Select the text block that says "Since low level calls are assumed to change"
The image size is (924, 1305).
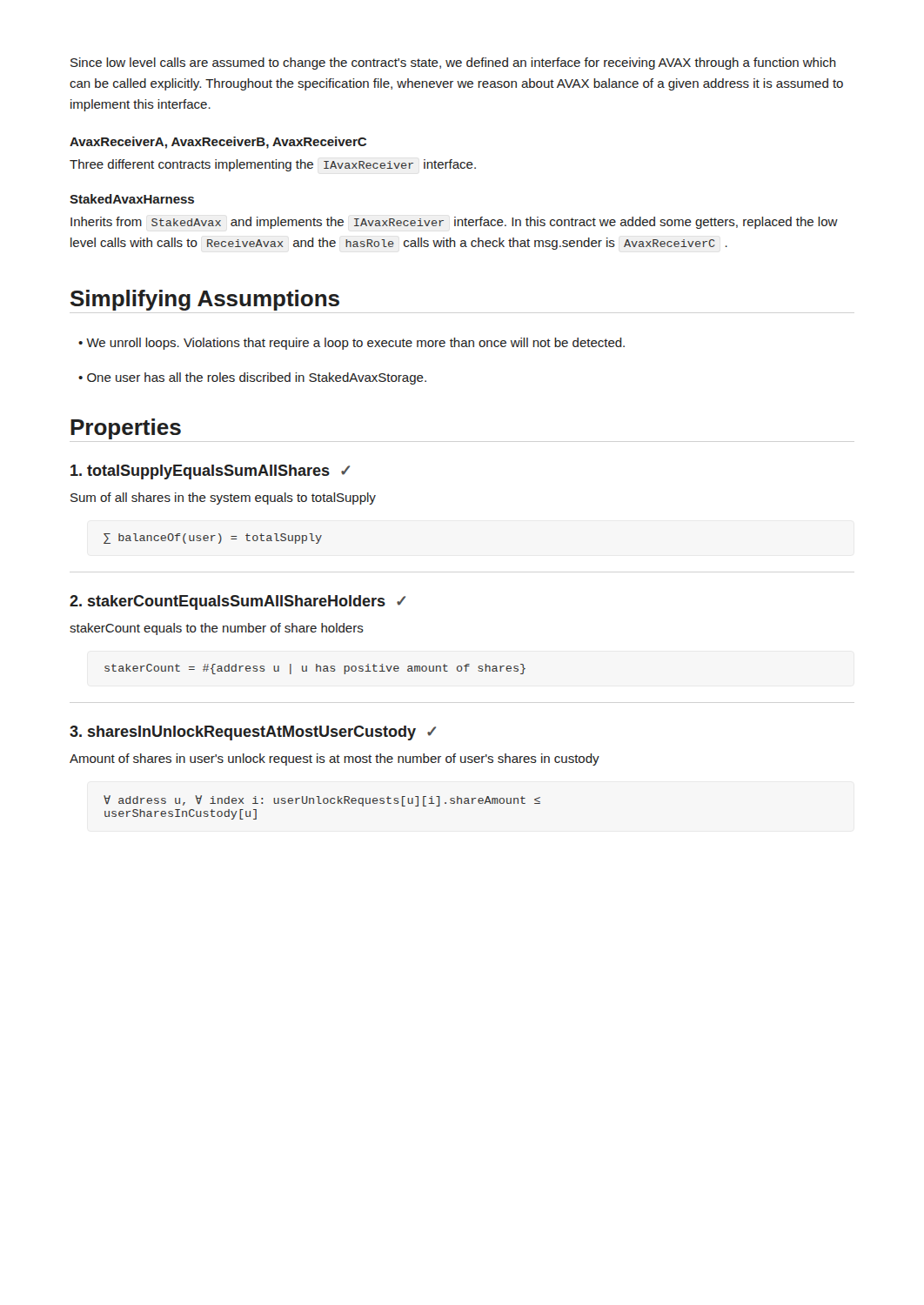[x=457, y=83]
